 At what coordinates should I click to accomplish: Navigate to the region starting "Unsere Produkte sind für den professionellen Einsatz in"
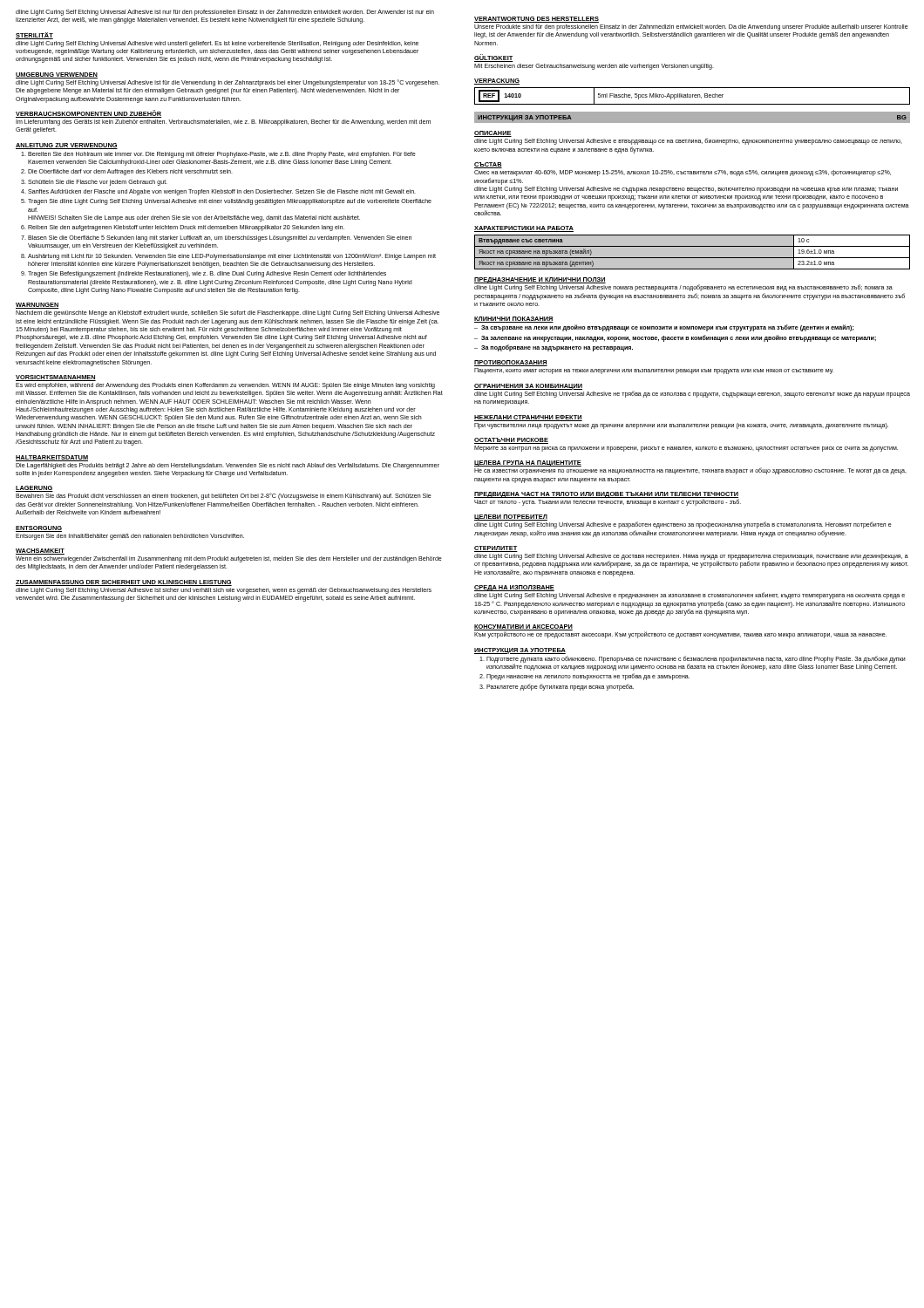pos(691,35)
